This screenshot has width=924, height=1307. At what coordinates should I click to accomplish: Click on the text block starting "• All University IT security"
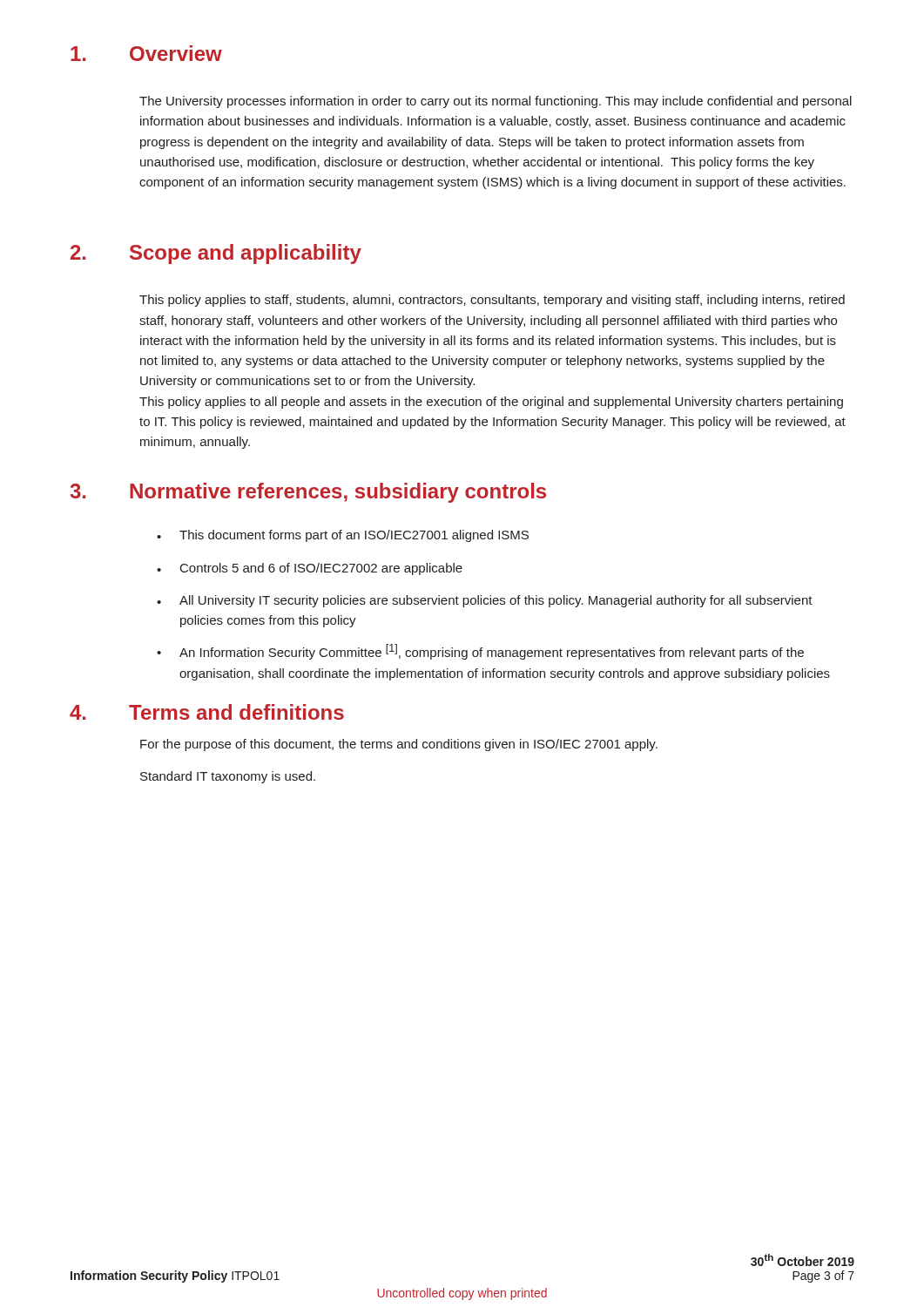506,610
